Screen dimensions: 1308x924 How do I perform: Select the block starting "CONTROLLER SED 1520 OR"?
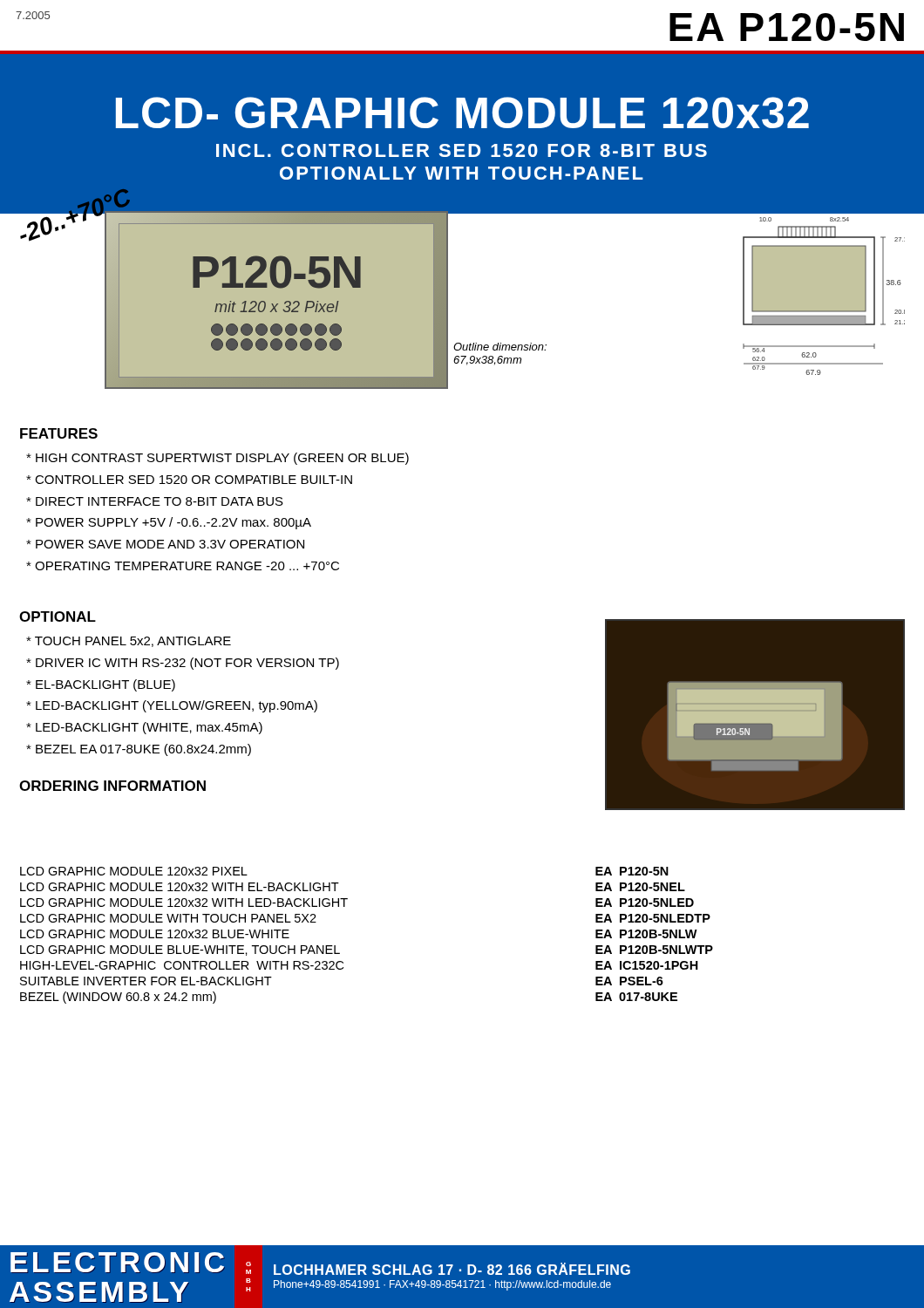pos(190,479)
